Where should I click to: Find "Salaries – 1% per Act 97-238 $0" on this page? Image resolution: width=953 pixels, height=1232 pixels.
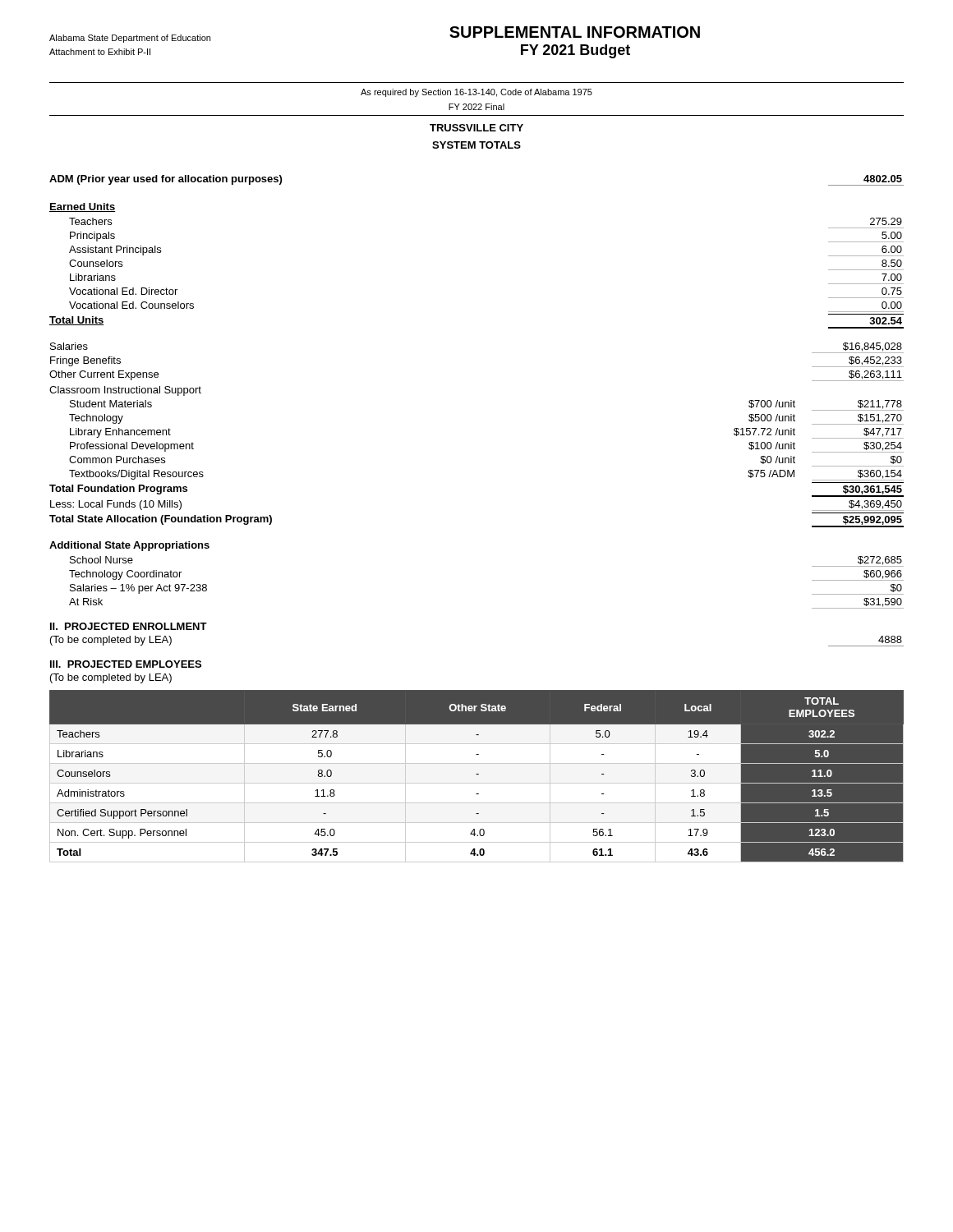tap(143, 589)
